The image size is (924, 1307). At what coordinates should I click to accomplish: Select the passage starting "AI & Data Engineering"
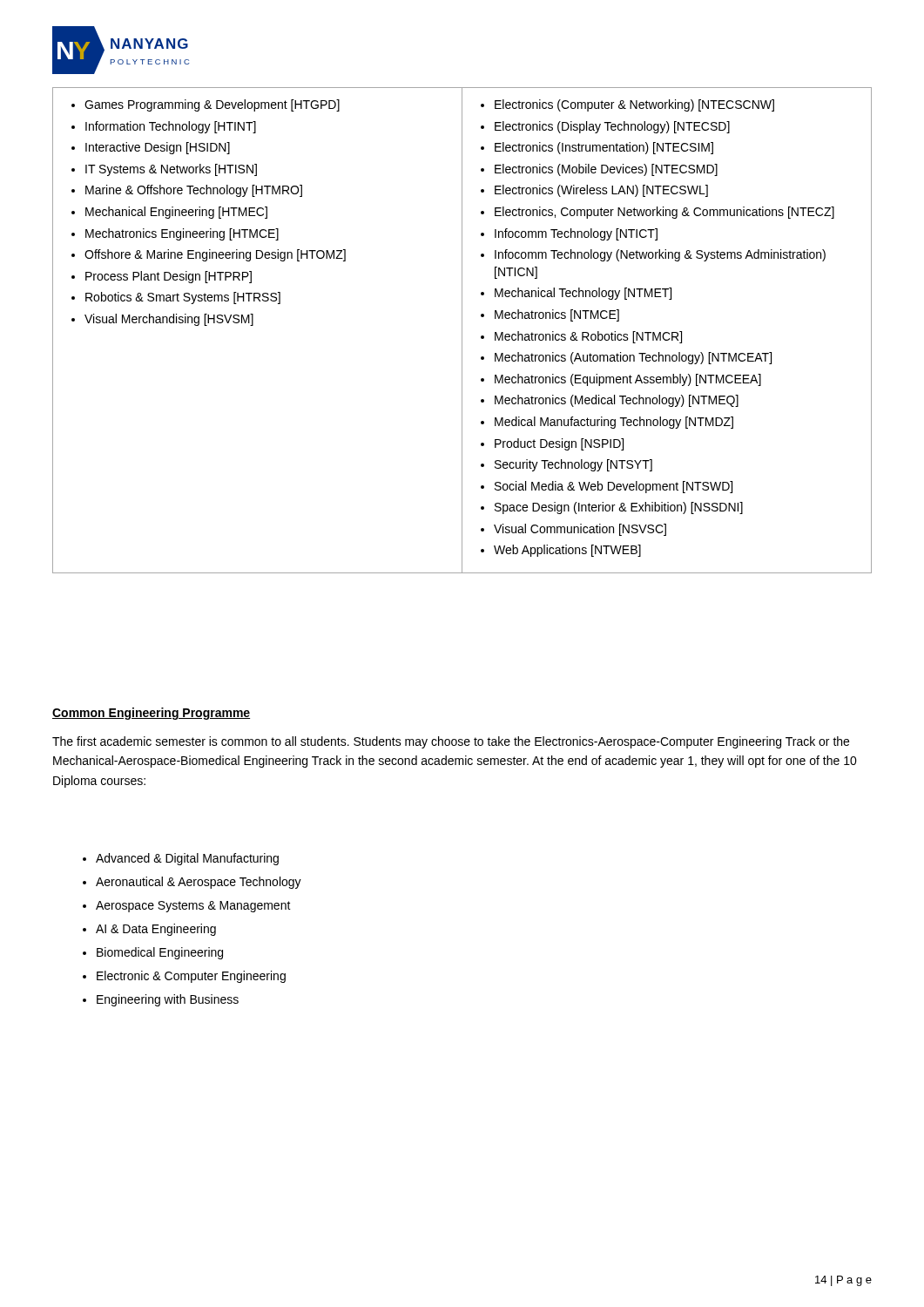coord(156,929)
